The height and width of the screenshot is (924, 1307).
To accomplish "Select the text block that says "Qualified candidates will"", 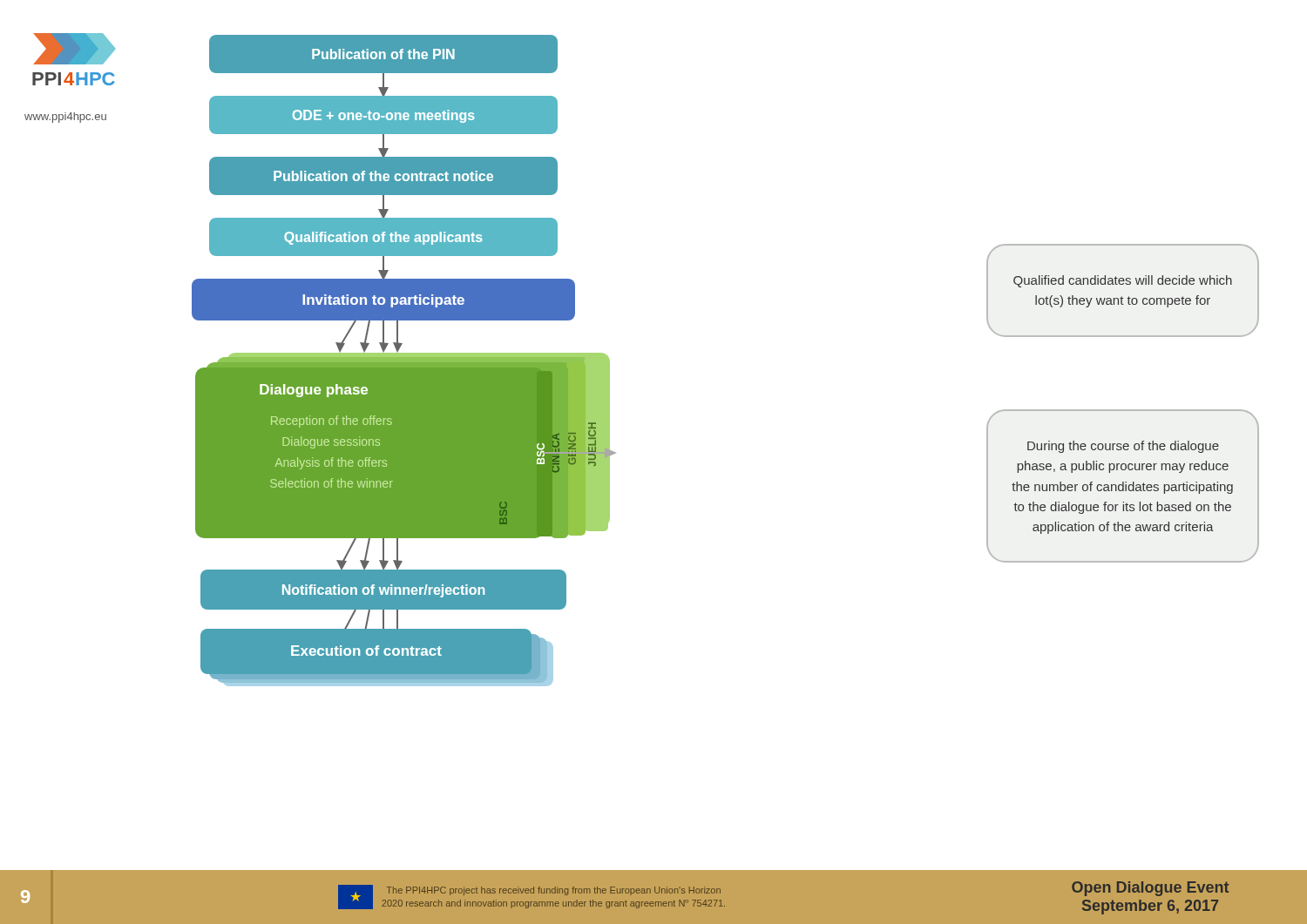I will (1123, 290).
